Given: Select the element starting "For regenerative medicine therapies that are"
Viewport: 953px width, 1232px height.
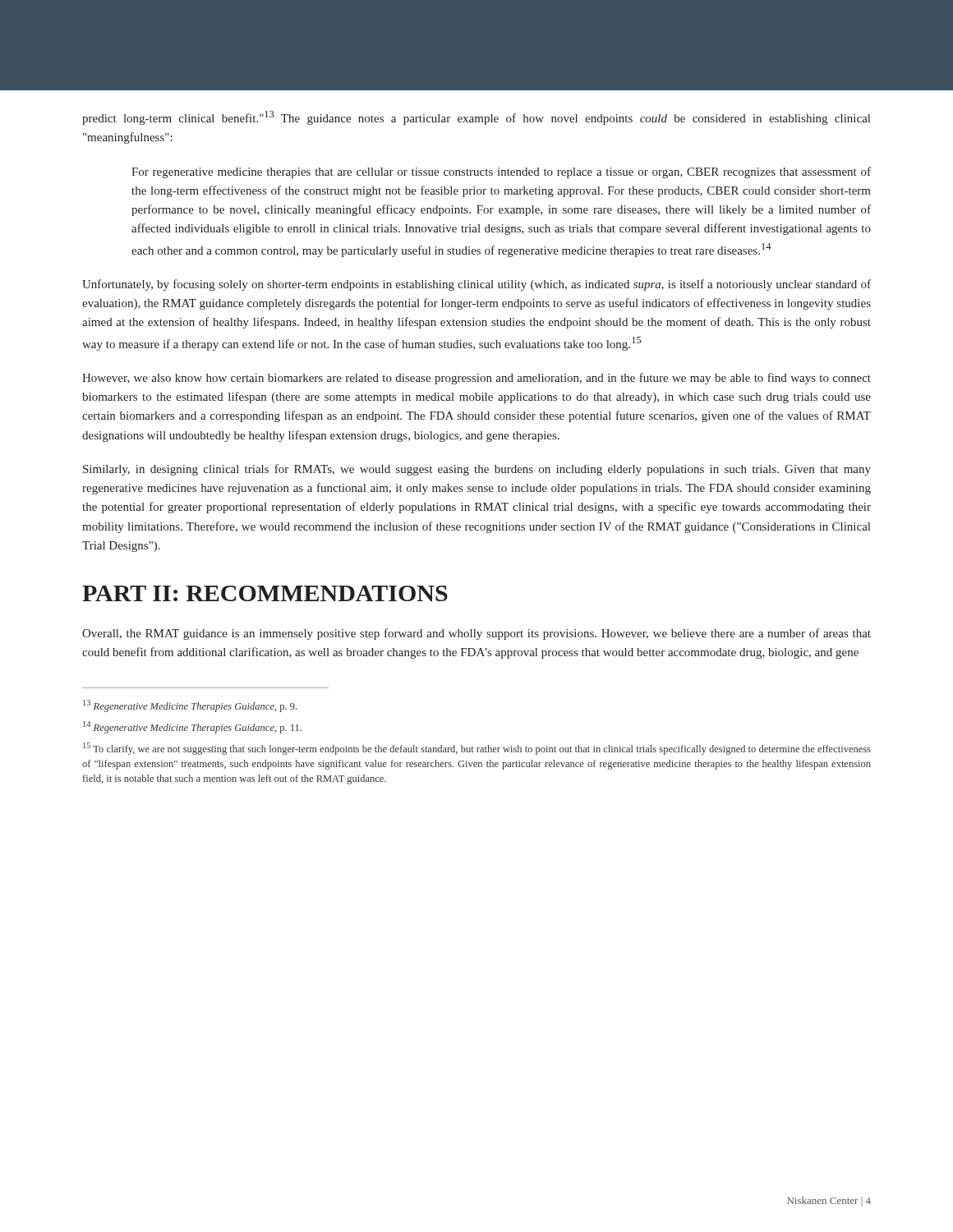Looking at the screenshot, I should pyautogui.click(x=501, y=211).
